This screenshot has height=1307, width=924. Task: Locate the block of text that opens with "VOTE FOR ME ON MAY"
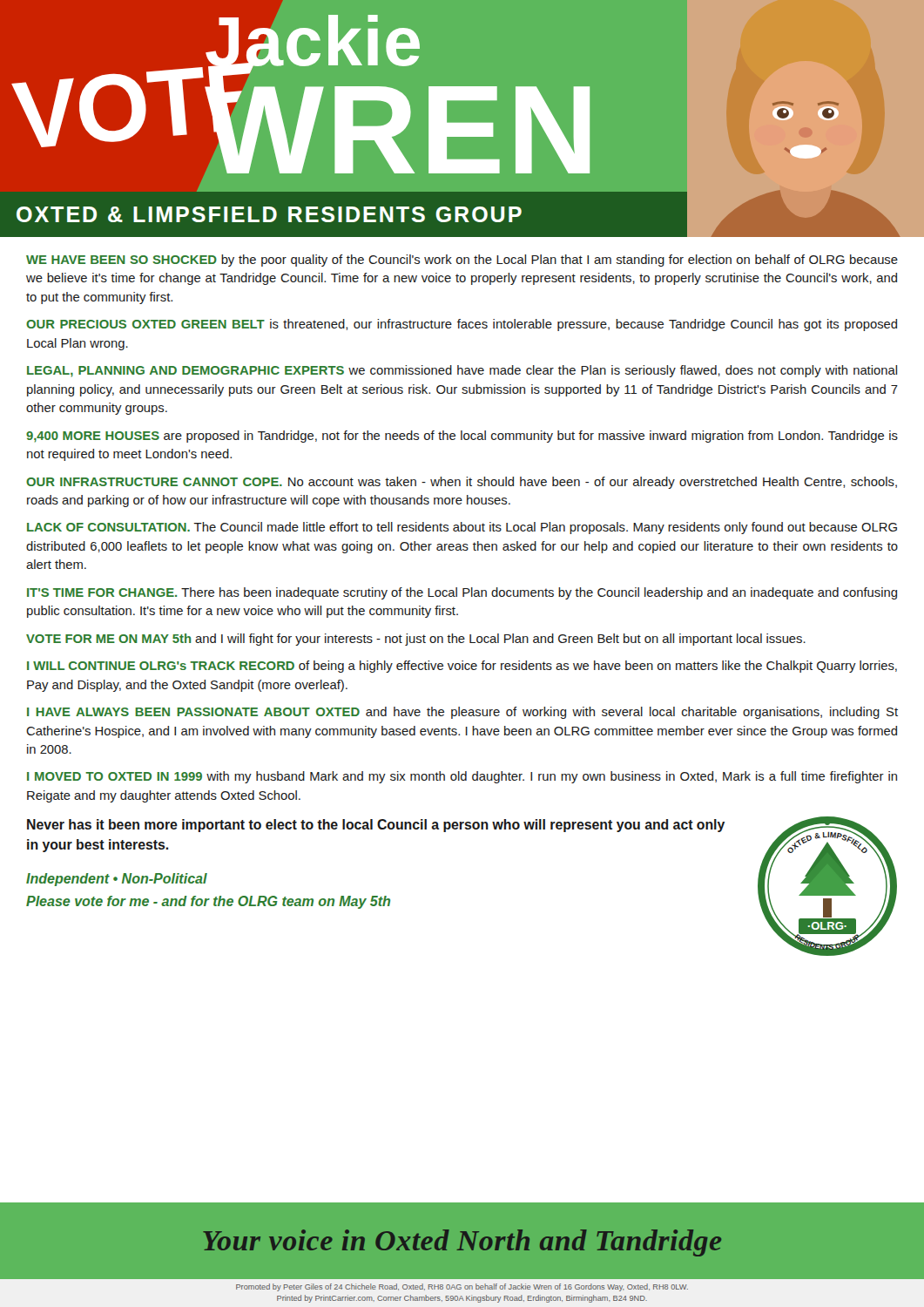coord(416,638)
